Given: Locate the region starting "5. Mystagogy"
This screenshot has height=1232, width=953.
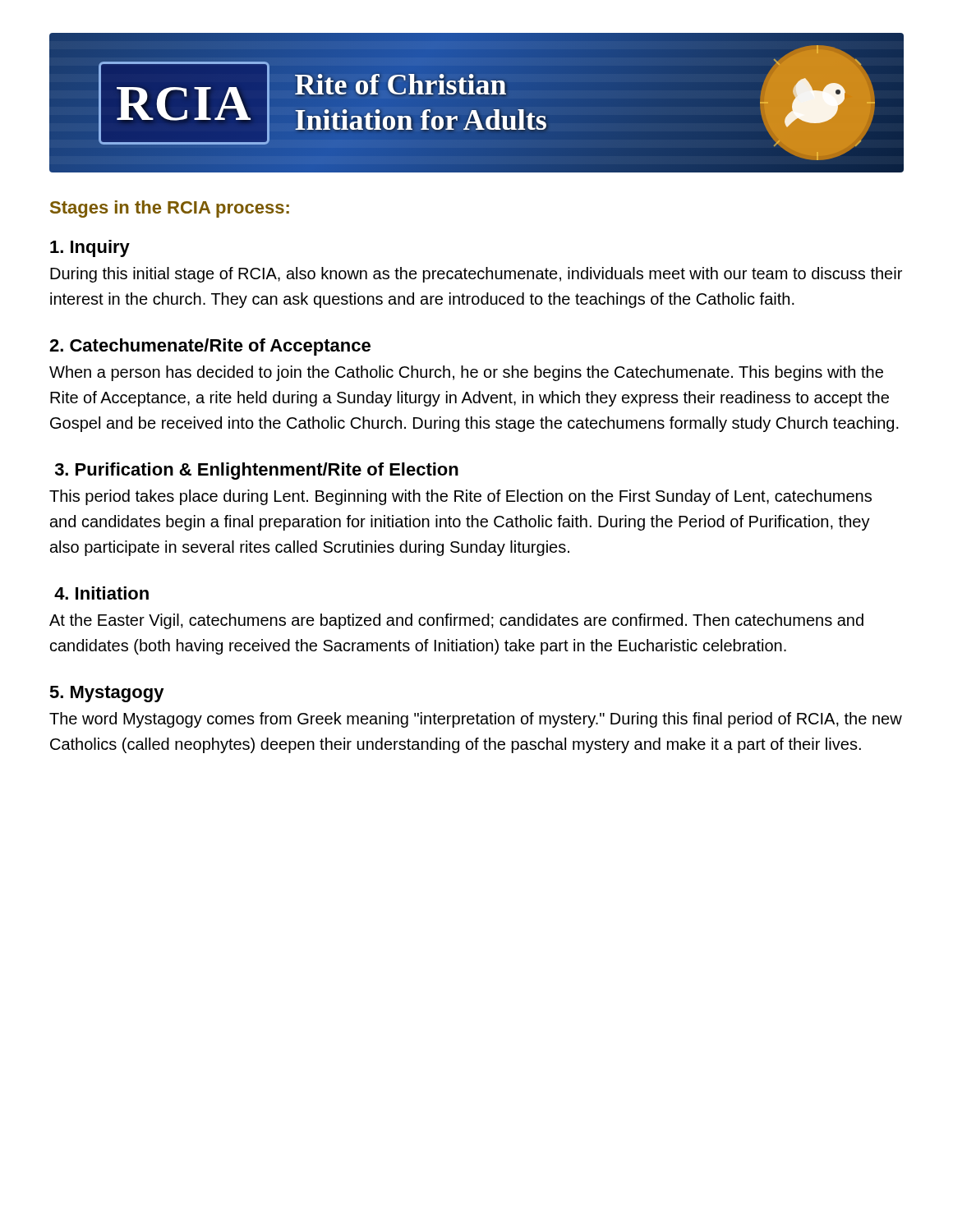Looking at the screenshot, I should point(107,692).
